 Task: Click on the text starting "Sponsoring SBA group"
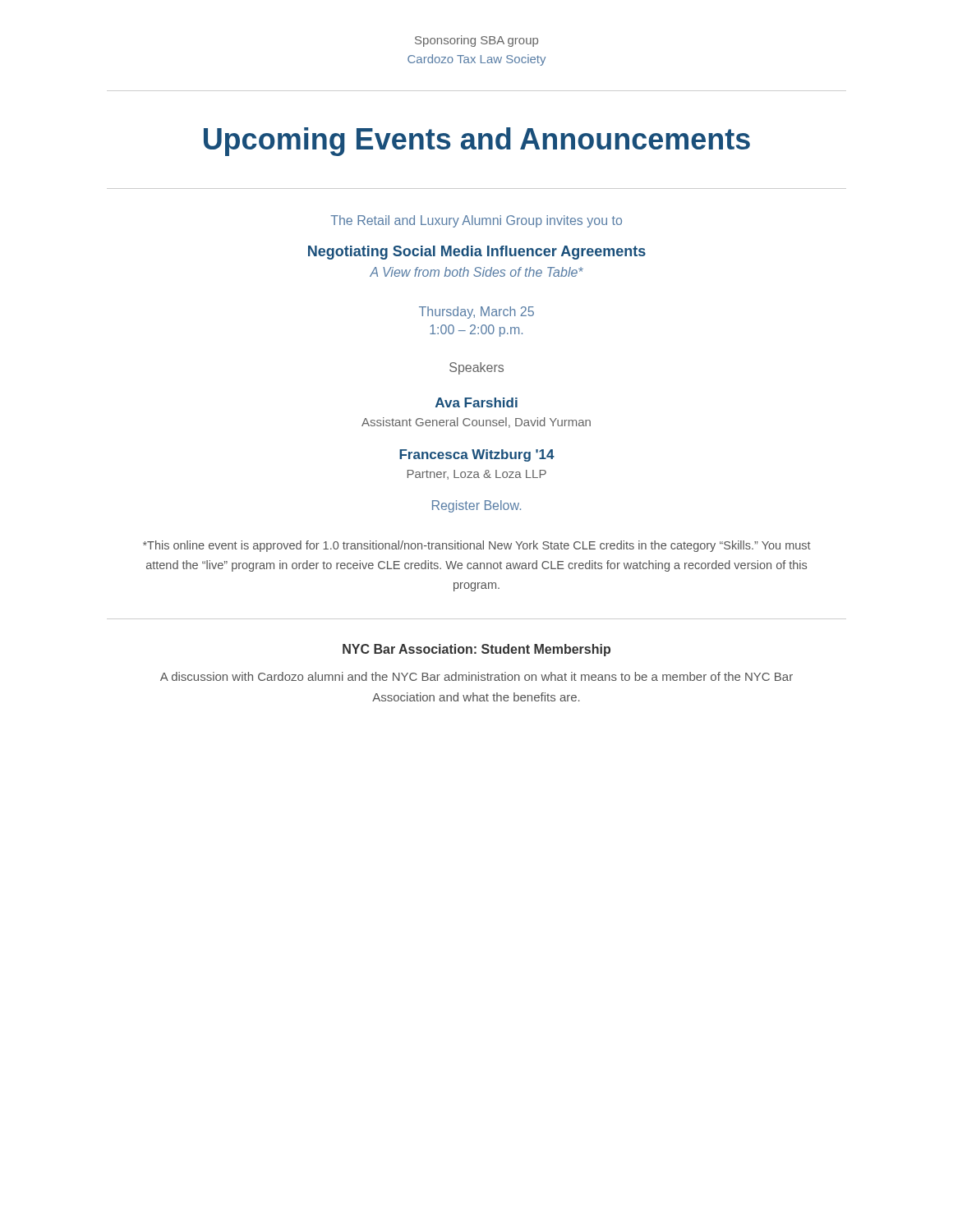(476, 40)
